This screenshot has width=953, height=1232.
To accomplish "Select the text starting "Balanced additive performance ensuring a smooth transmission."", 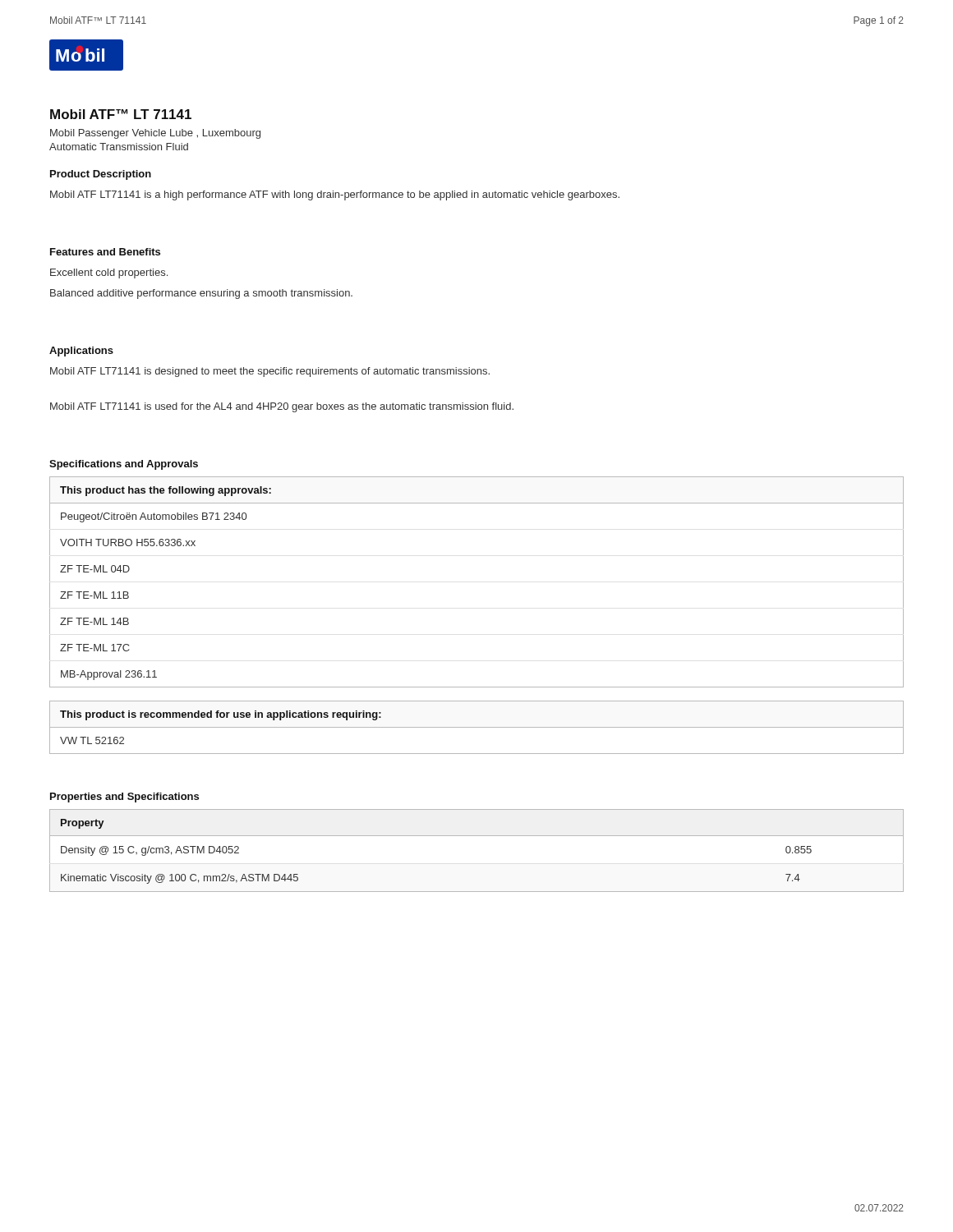I will [201, 293].
